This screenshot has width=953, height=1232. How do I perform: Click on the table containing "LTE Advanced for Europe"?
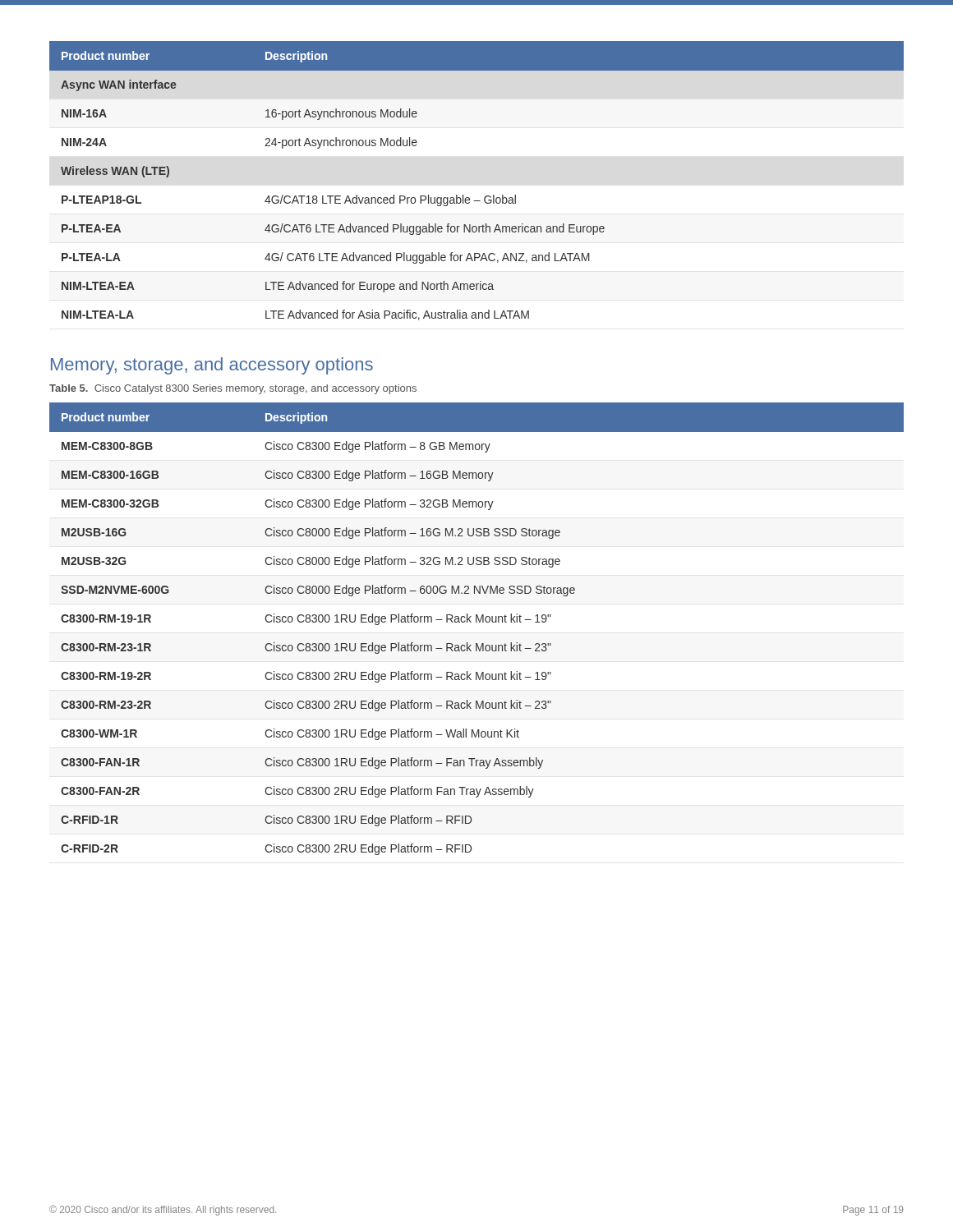tap(476, 185)
